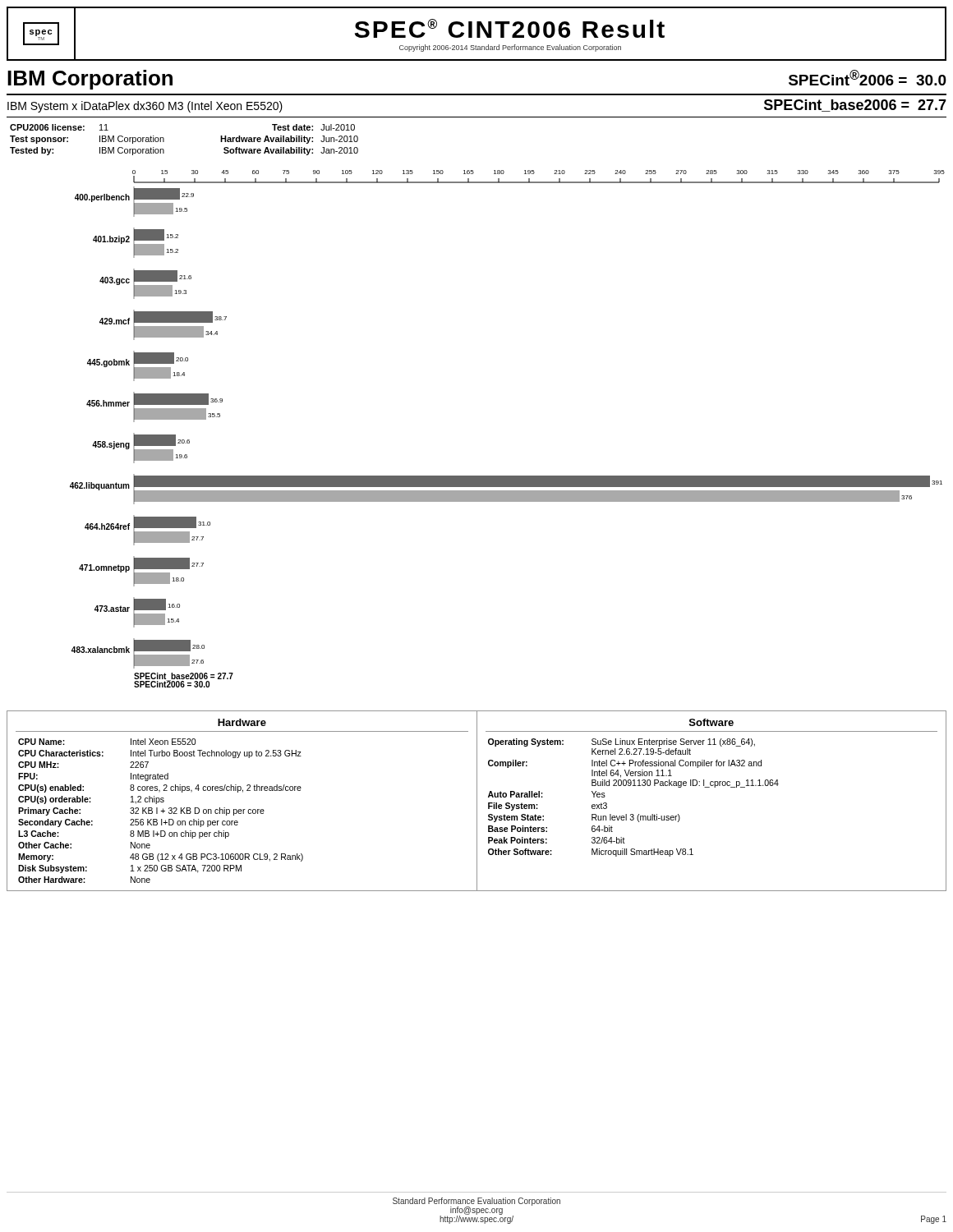Where does it say "SPECint®2006 = 30.0"?
The width and height of the screenshot is (953, 1232).
pyautogui.click(x=867, y=78)
